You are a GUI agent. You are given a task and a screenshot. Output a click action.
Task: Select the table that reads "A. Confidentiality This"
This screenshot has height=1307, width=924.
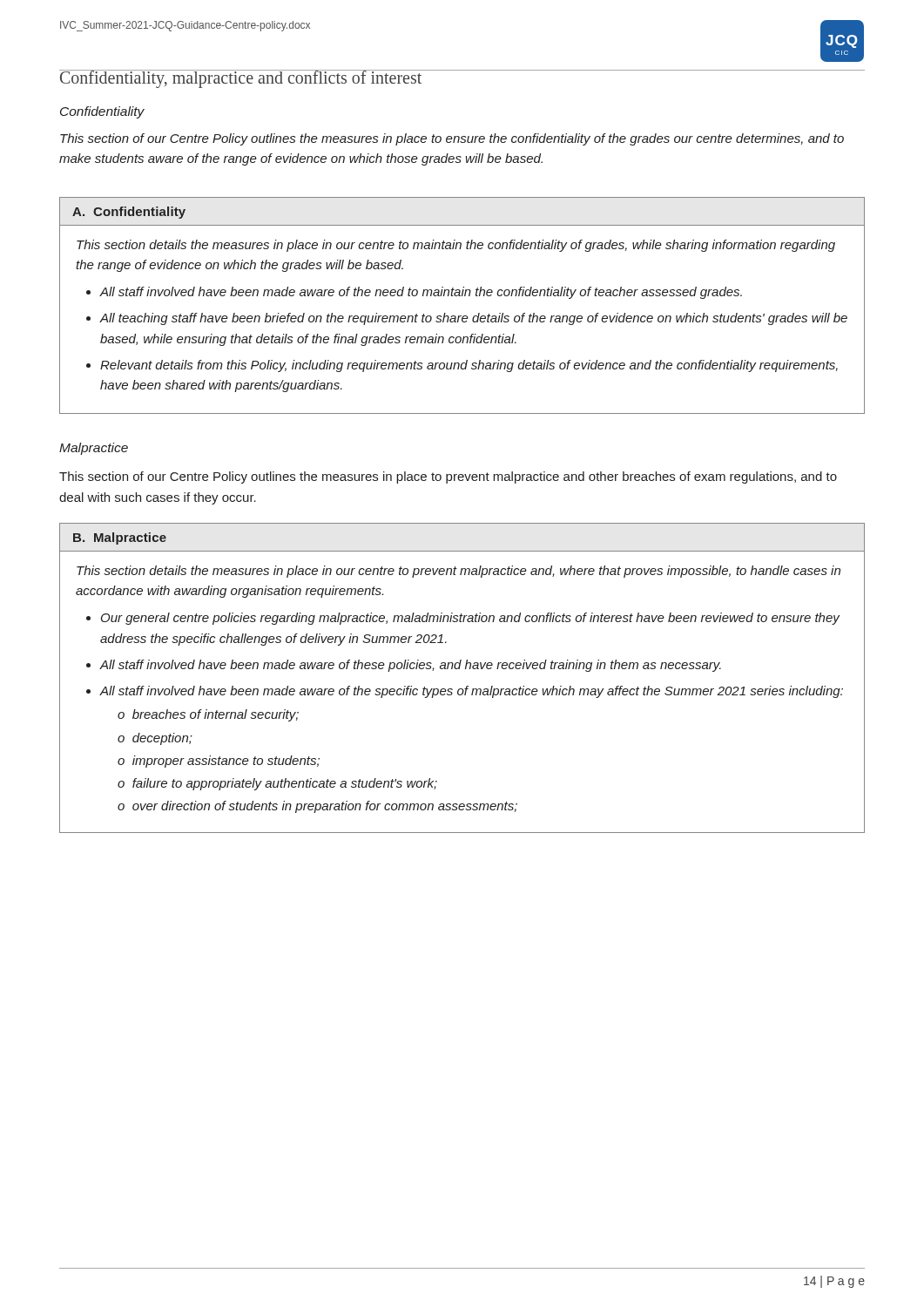tap(462, 305)
